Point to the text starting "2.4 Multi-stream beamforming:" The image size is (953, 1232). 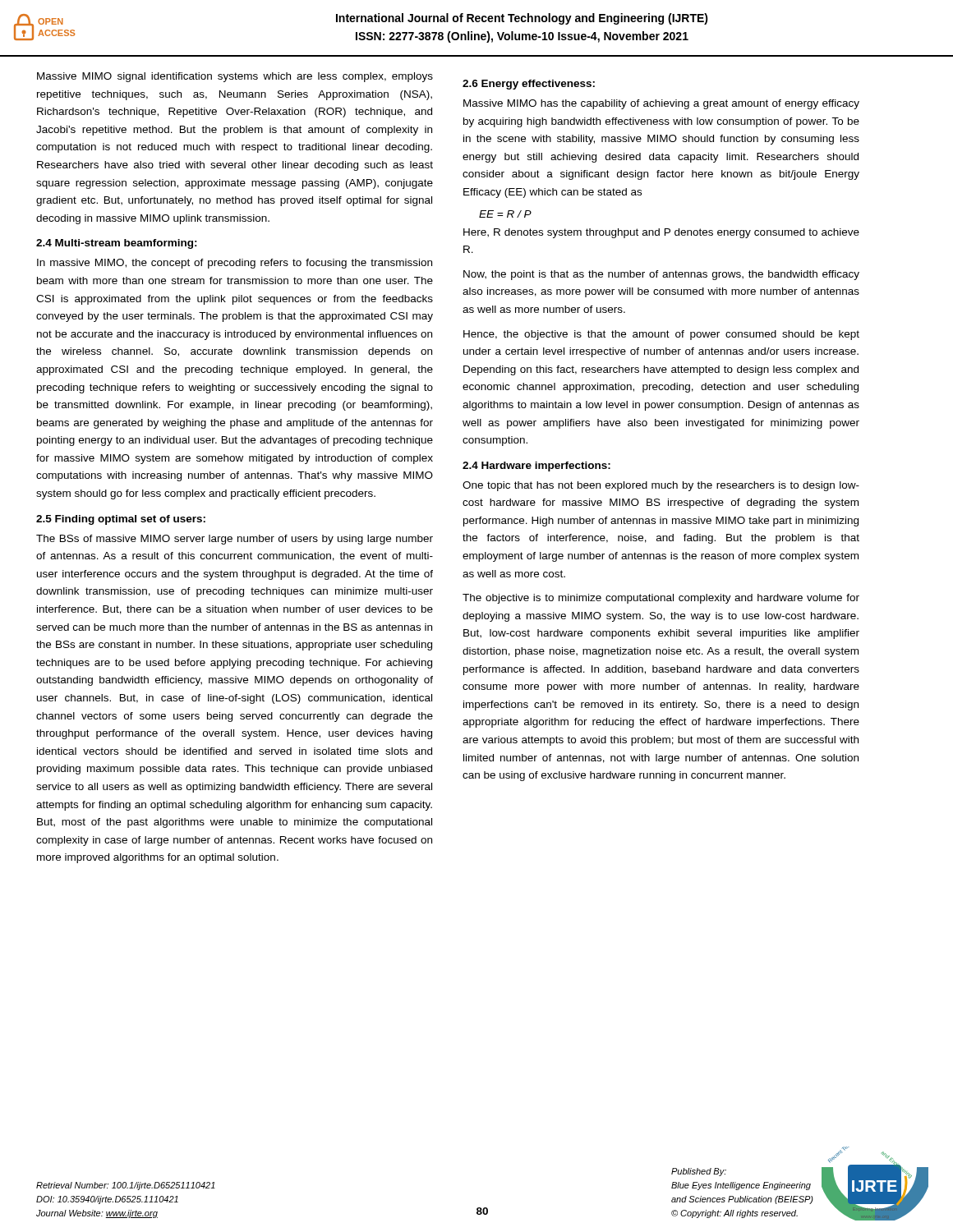117,243
